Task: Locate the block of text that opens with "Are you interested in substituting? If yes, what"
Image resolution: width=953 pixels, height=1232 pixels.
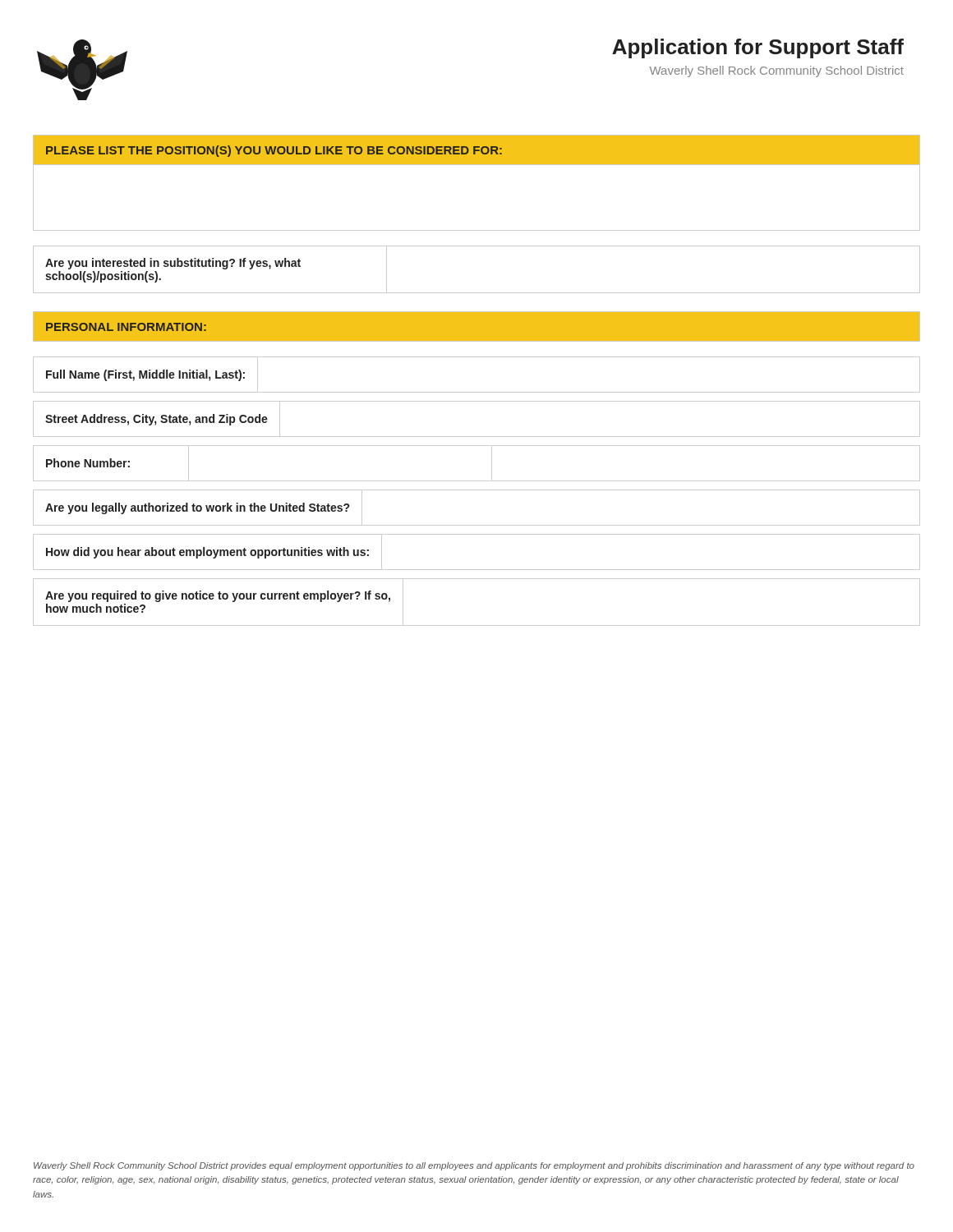Action: (x=476, y=269)
